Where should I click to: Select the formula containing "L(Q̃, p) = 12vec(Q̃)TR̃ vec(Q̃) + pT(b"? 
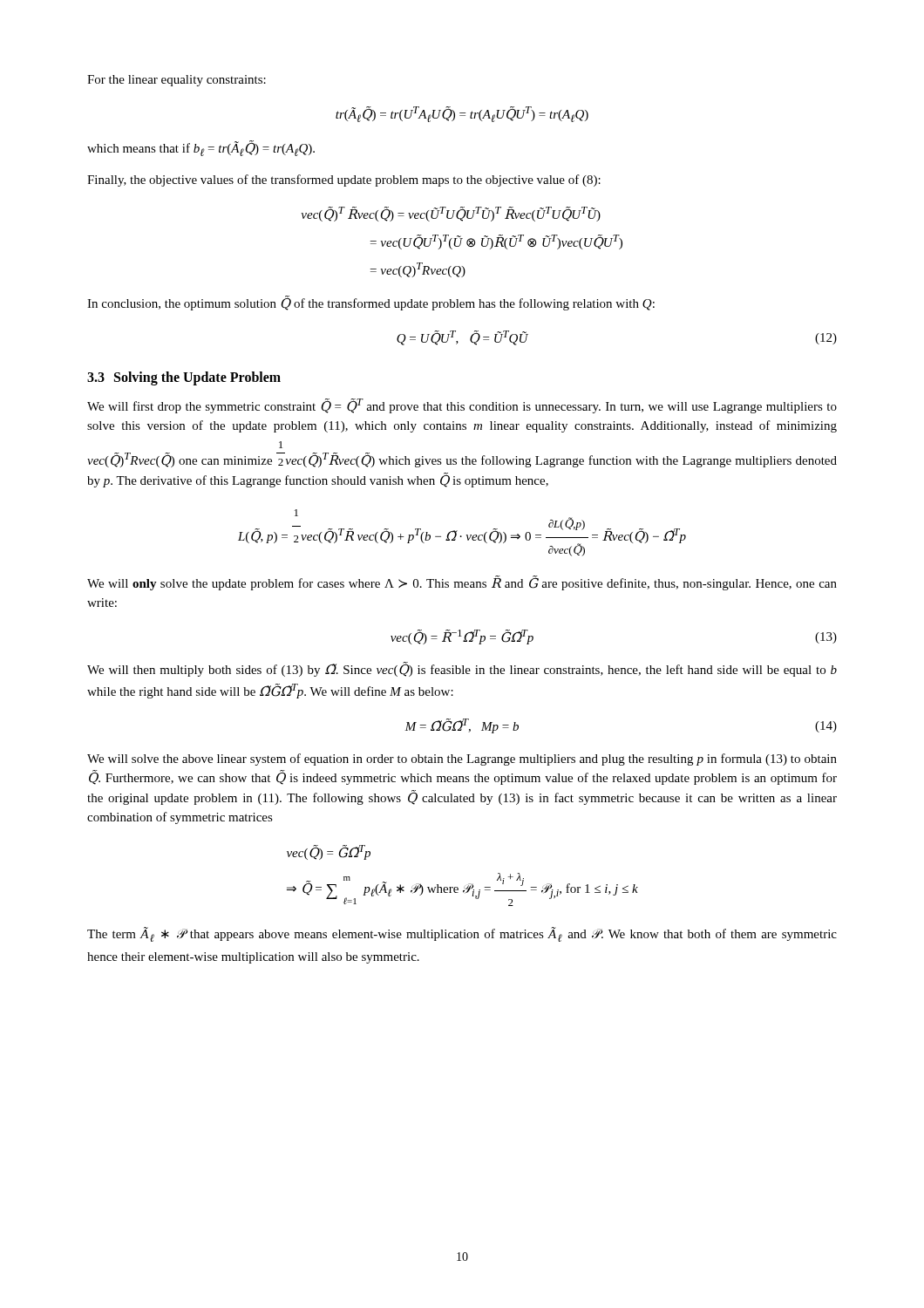click(462, 532)
